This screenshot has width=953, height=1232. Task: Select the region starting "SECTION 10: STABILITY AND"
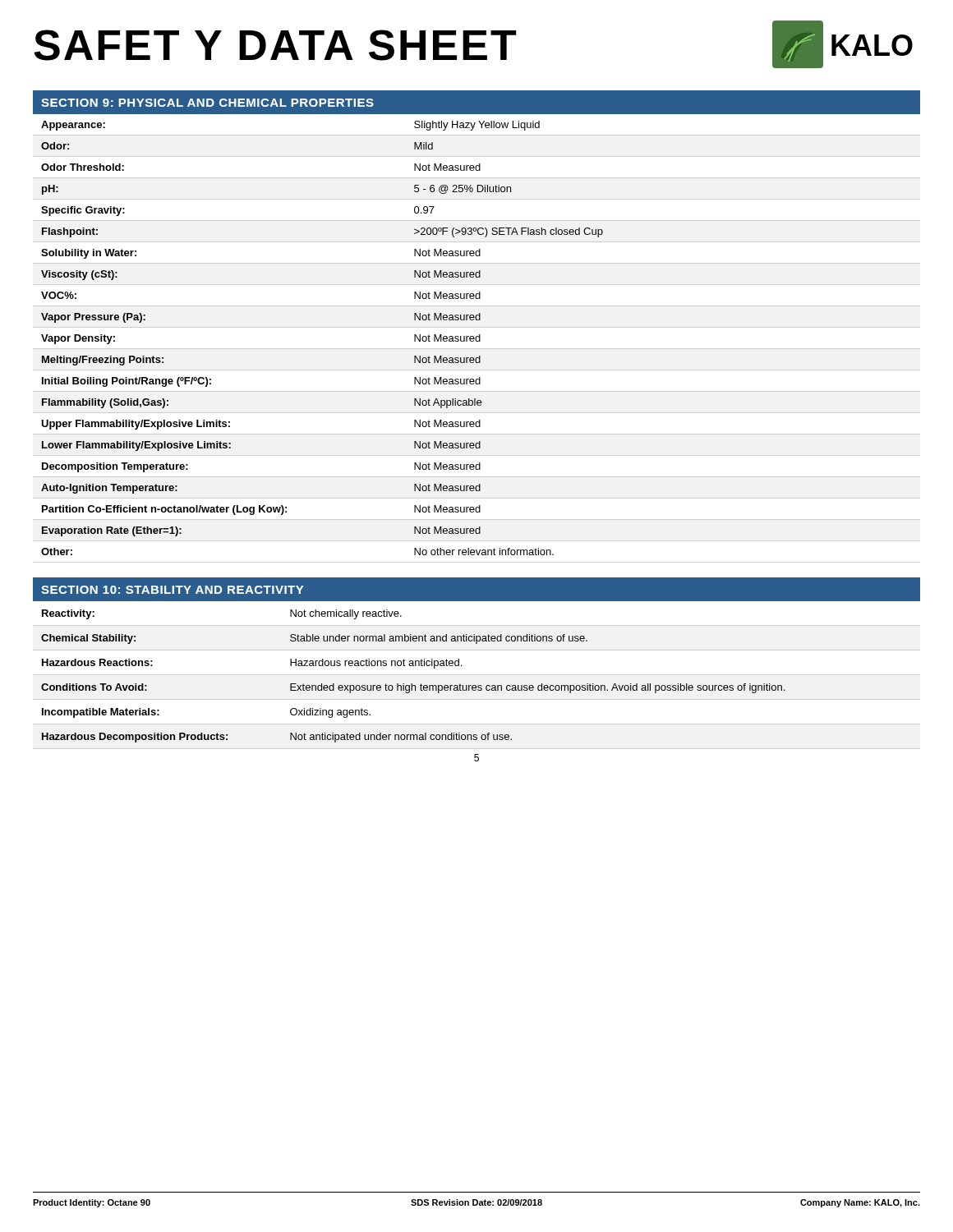click(173, 589)
